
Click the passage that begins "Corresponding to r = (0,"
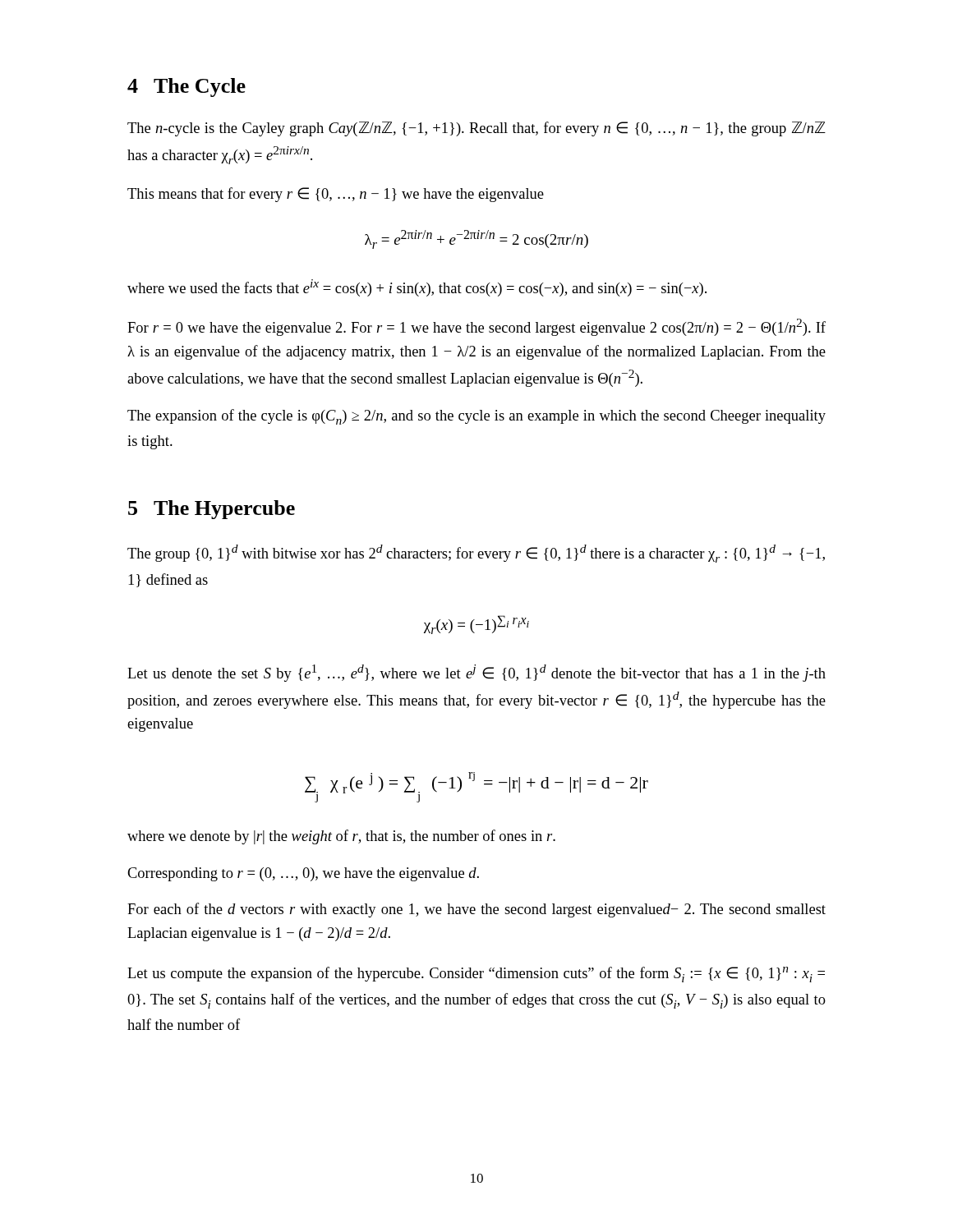click(x=476, y=873)
